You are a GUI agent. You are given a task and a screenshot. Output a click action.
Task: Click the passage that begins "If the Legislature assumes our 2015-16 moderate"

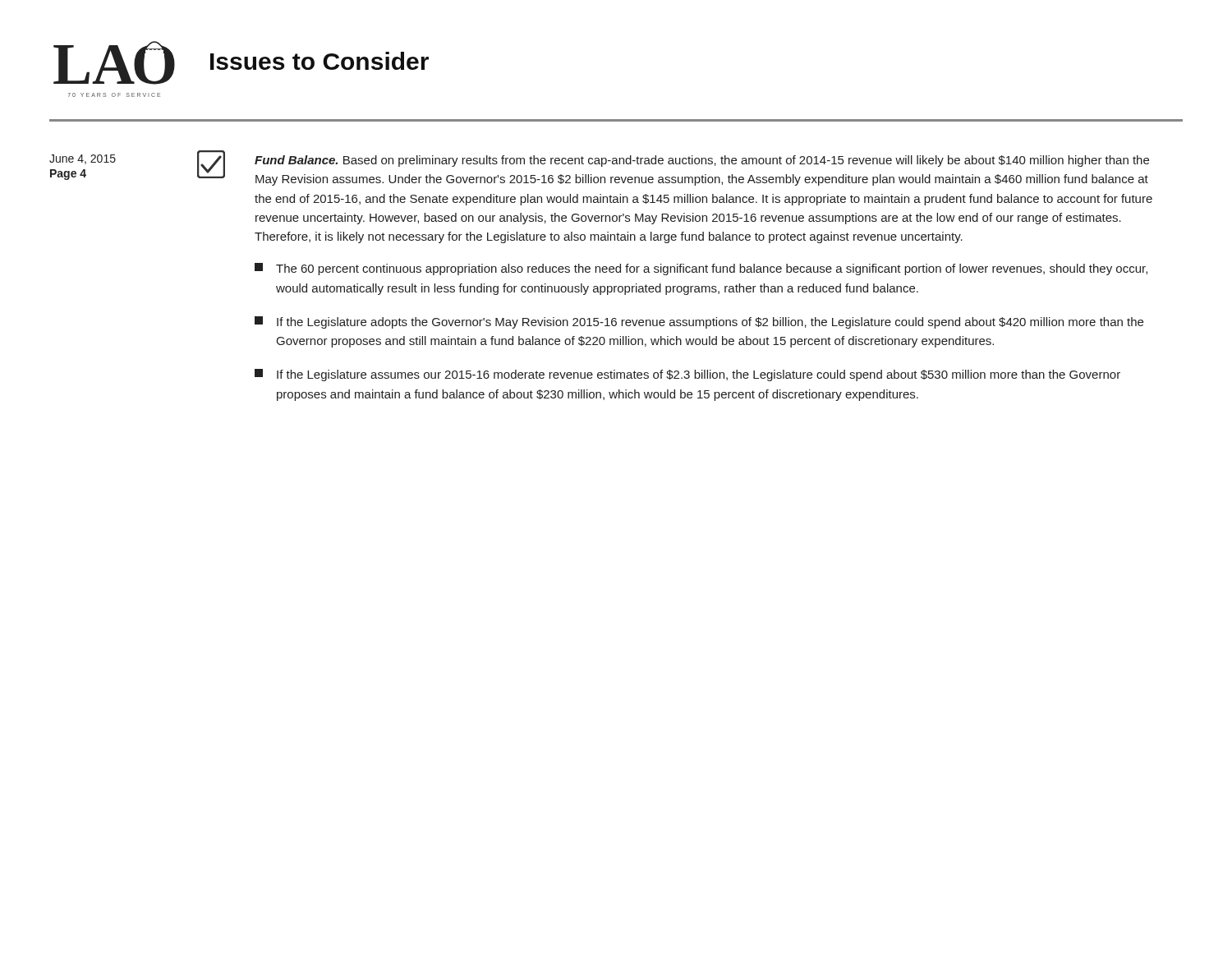click(x=710, y=384)
